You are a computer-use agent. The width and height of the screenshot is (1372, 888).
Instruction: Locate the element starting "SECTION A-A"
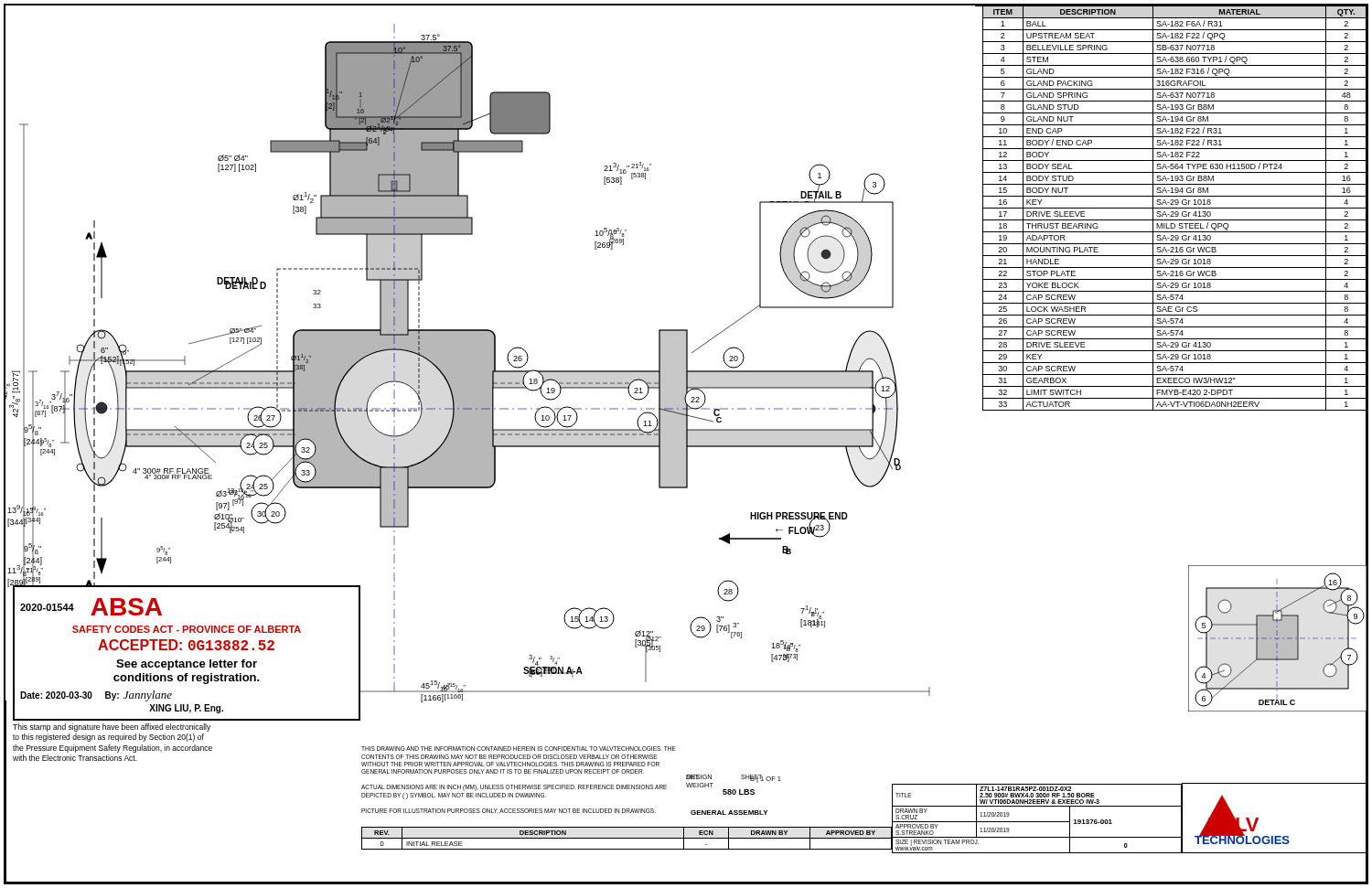click(x=553, y=671)
